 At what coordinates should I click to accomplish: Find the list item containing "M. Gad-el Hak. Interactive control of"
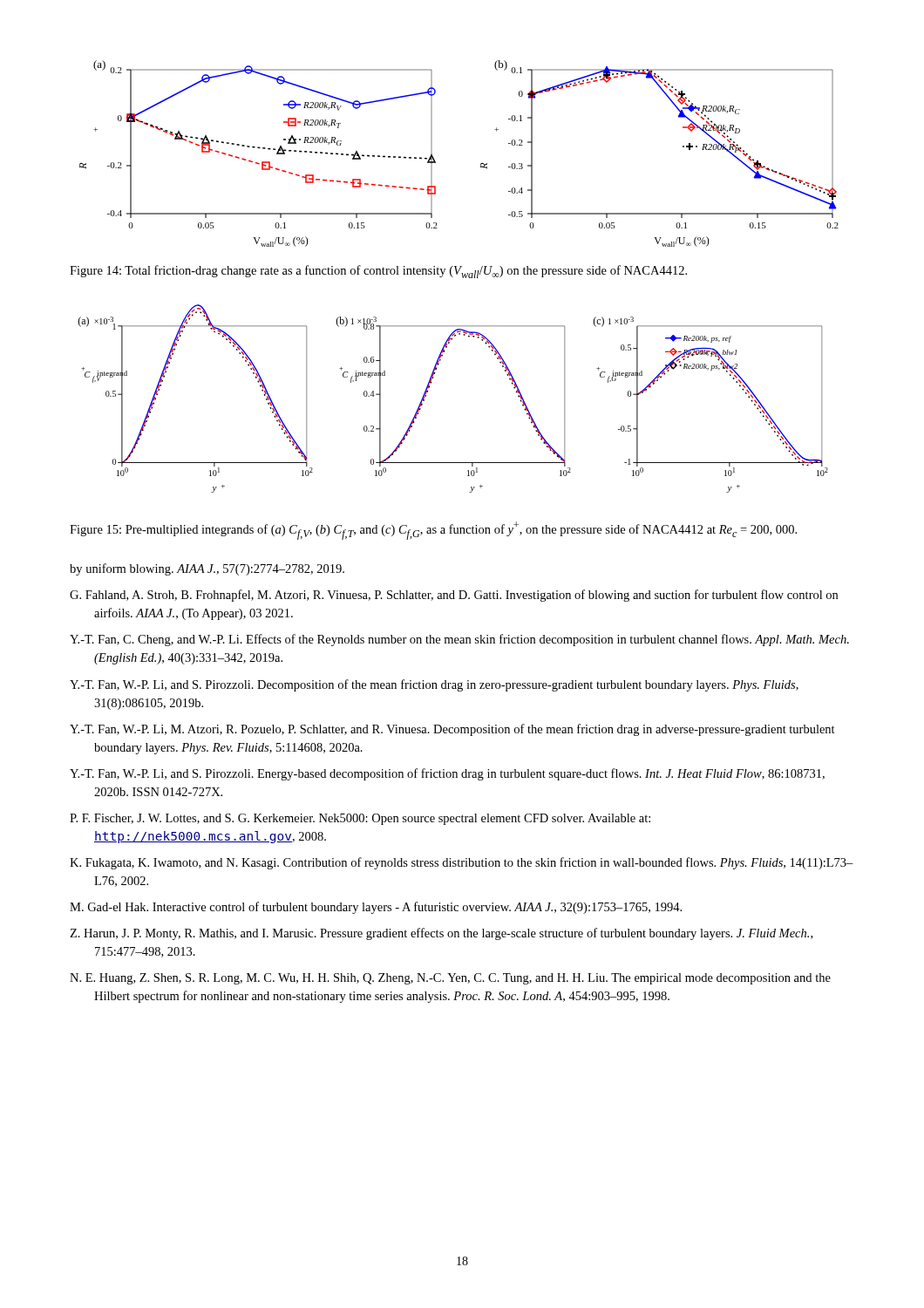[x=376, y=907]
